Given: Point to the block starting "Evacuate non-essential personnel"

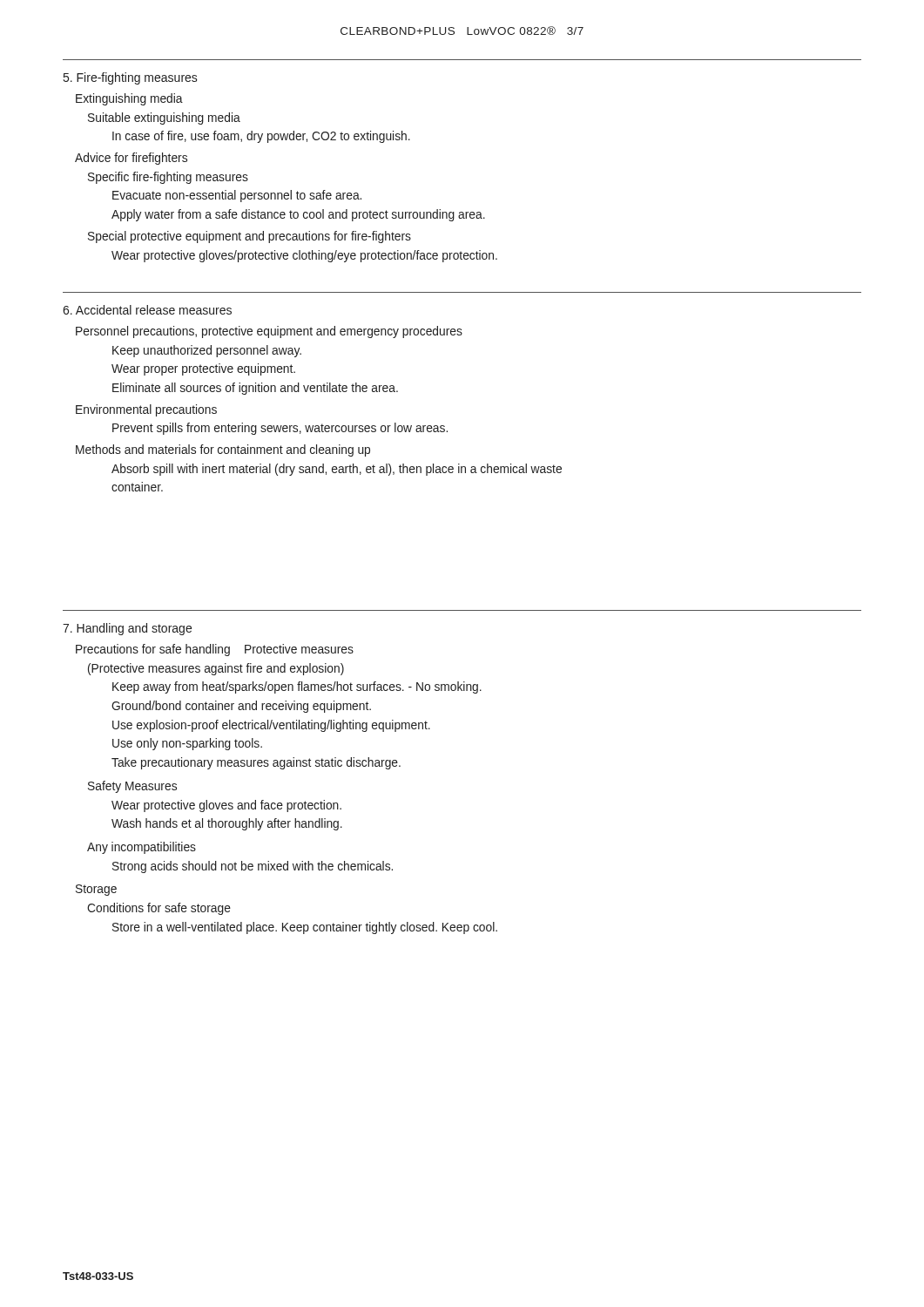Looking at the screenshot, I should click(x=237, y=196).
